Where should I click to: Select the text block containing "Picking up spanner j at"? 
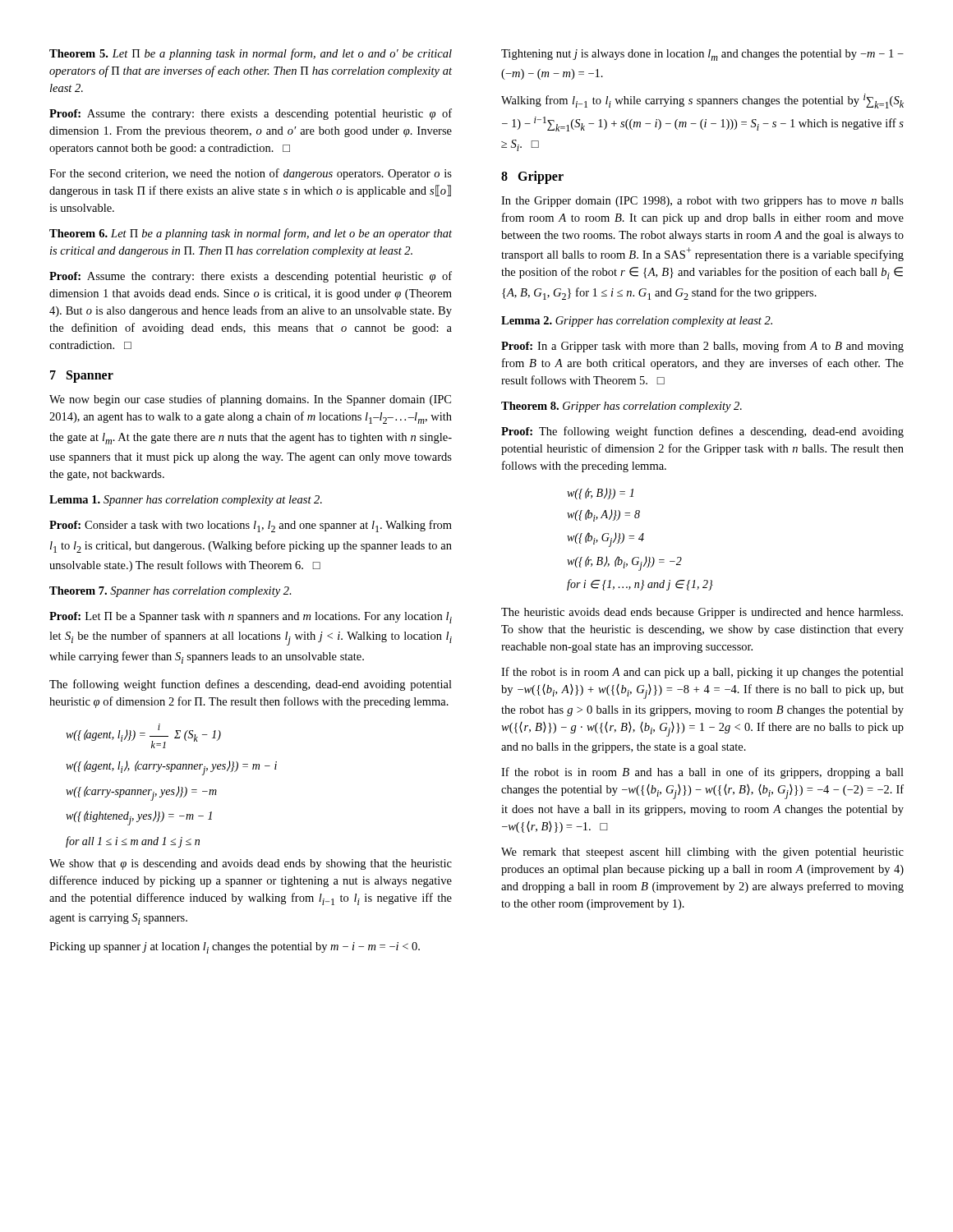click(251, 948)
